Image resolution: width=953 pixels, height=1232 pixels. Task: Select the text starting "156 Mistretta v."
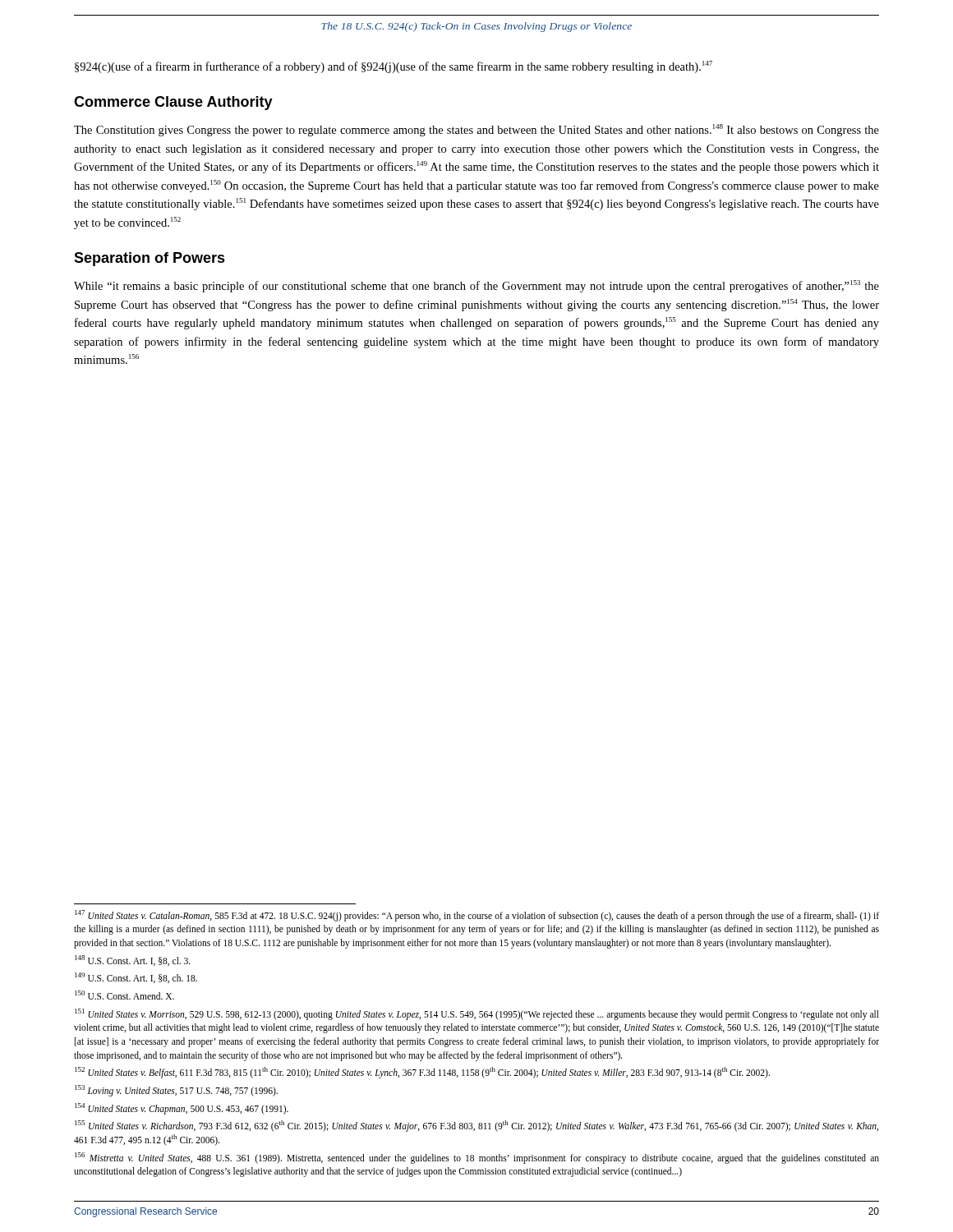[476, 1164]
